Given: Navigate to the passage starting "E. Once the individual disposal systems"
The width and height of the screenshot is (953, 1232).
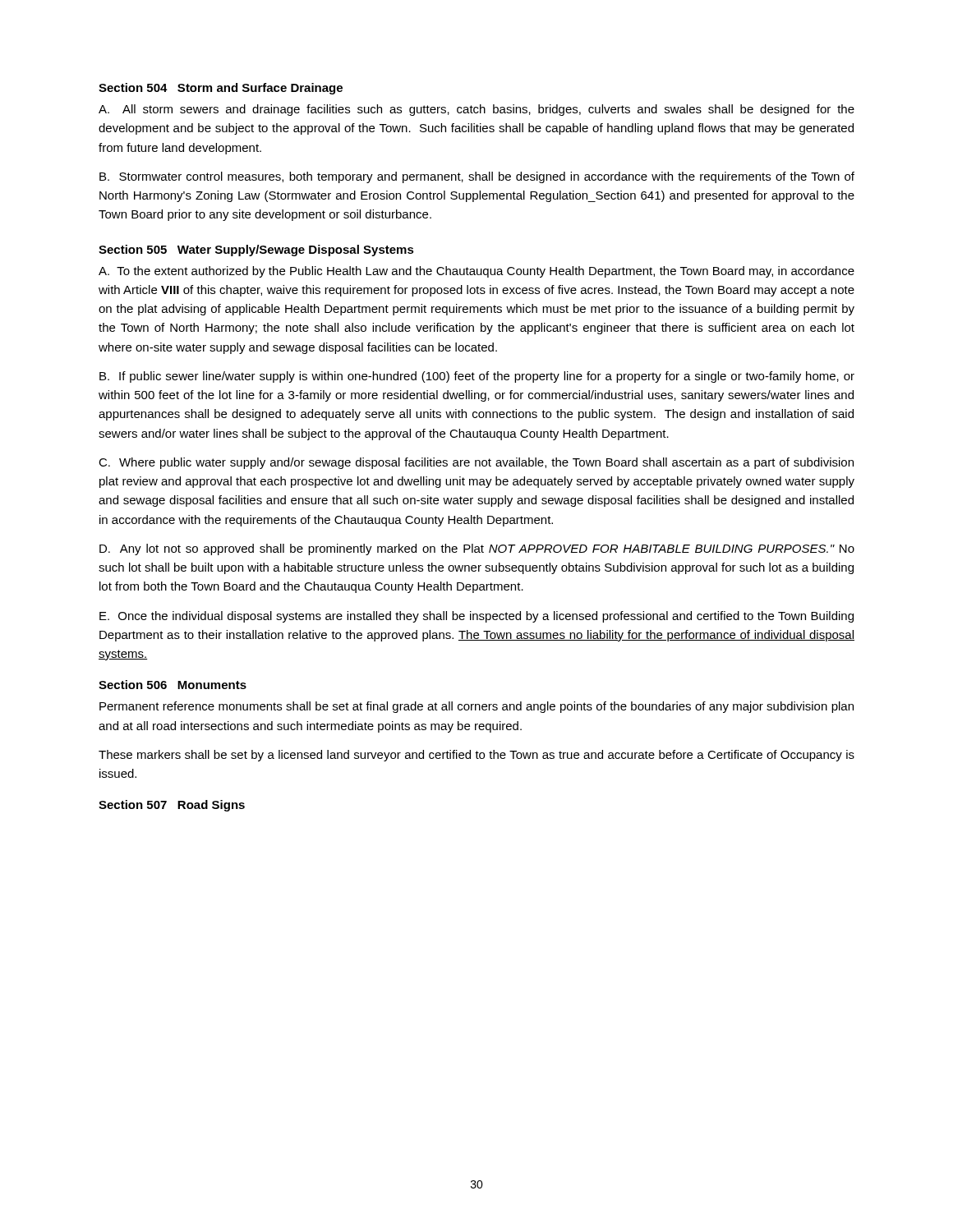Looking at the screenshot, I should (x=476, y=634).
